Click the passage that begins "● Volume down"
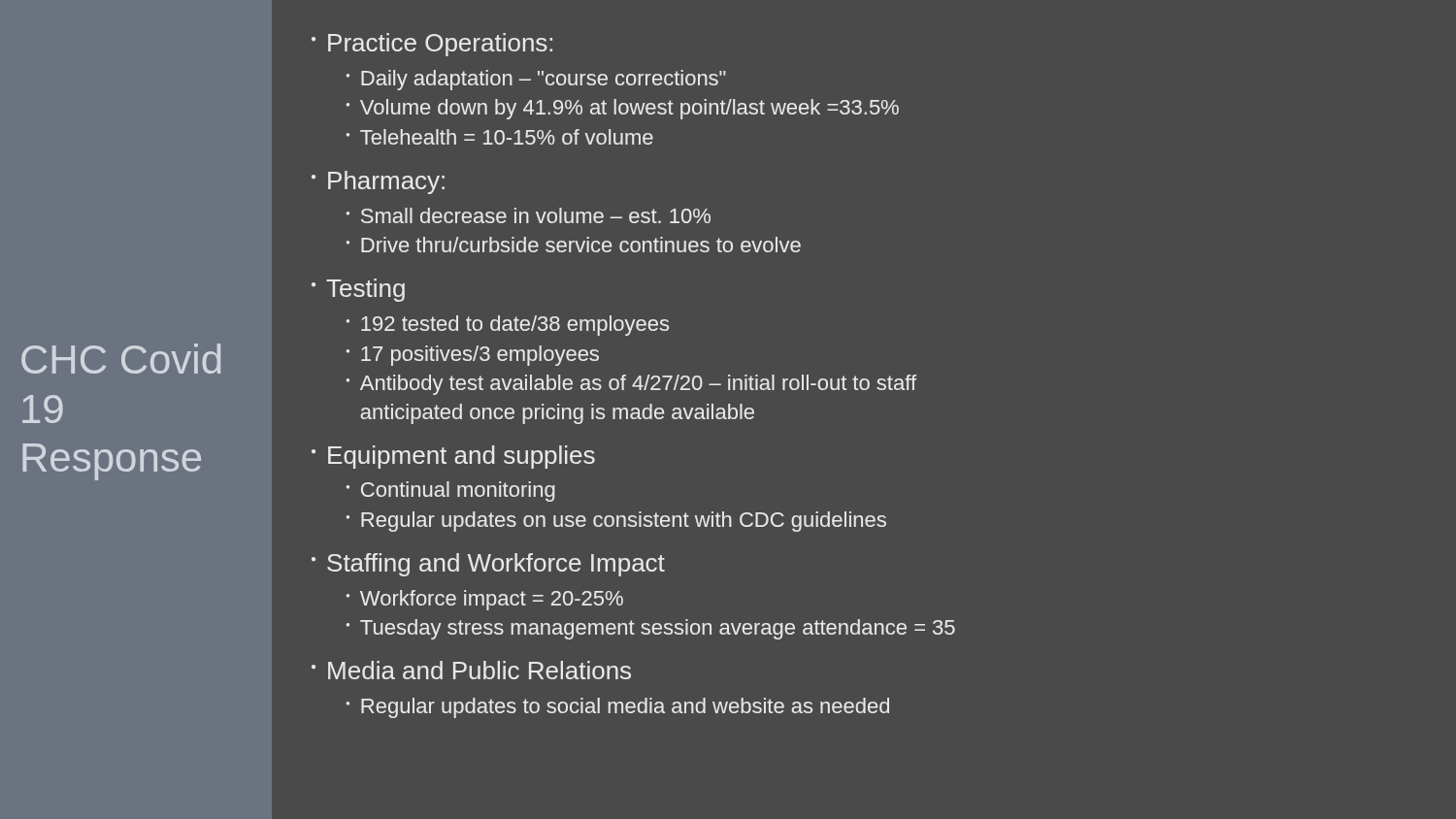This screenshot has width=1456, height=819. pyautogui.click(x=623, y=108)
